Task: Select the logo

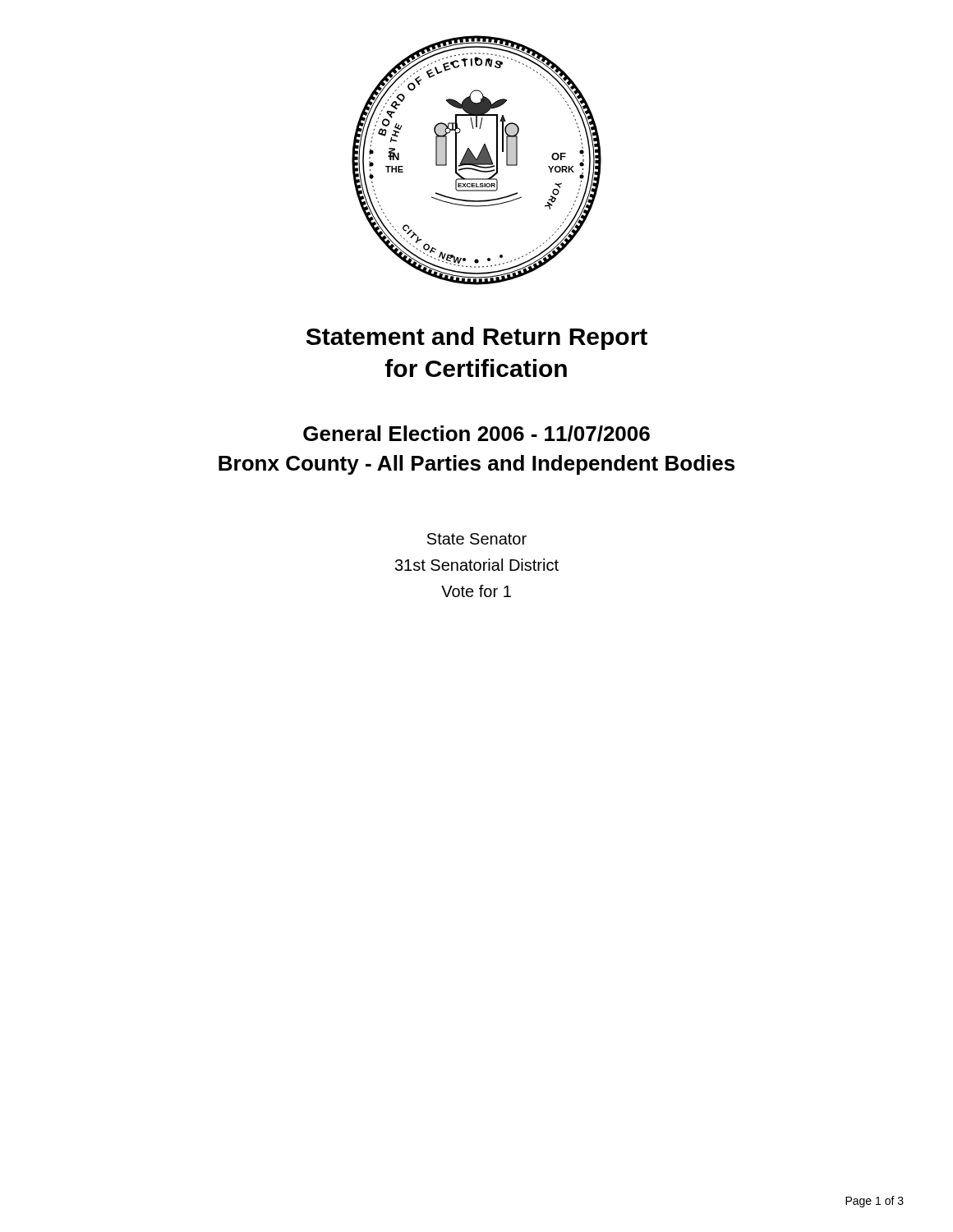Action: tap(476, 162)
